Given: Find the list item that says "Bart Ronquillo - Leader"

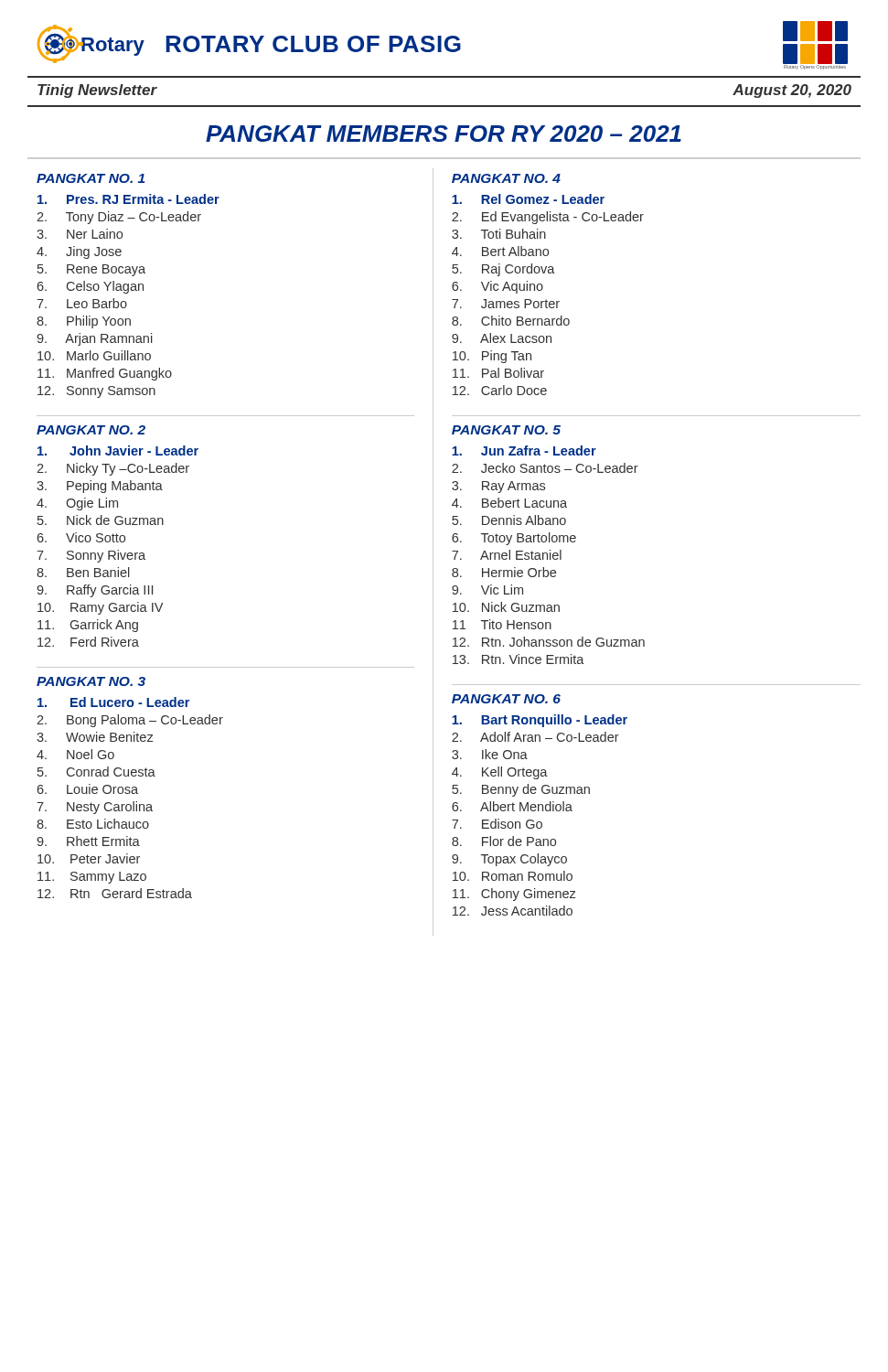Looking at the screenshot, I should pos(540,719).
